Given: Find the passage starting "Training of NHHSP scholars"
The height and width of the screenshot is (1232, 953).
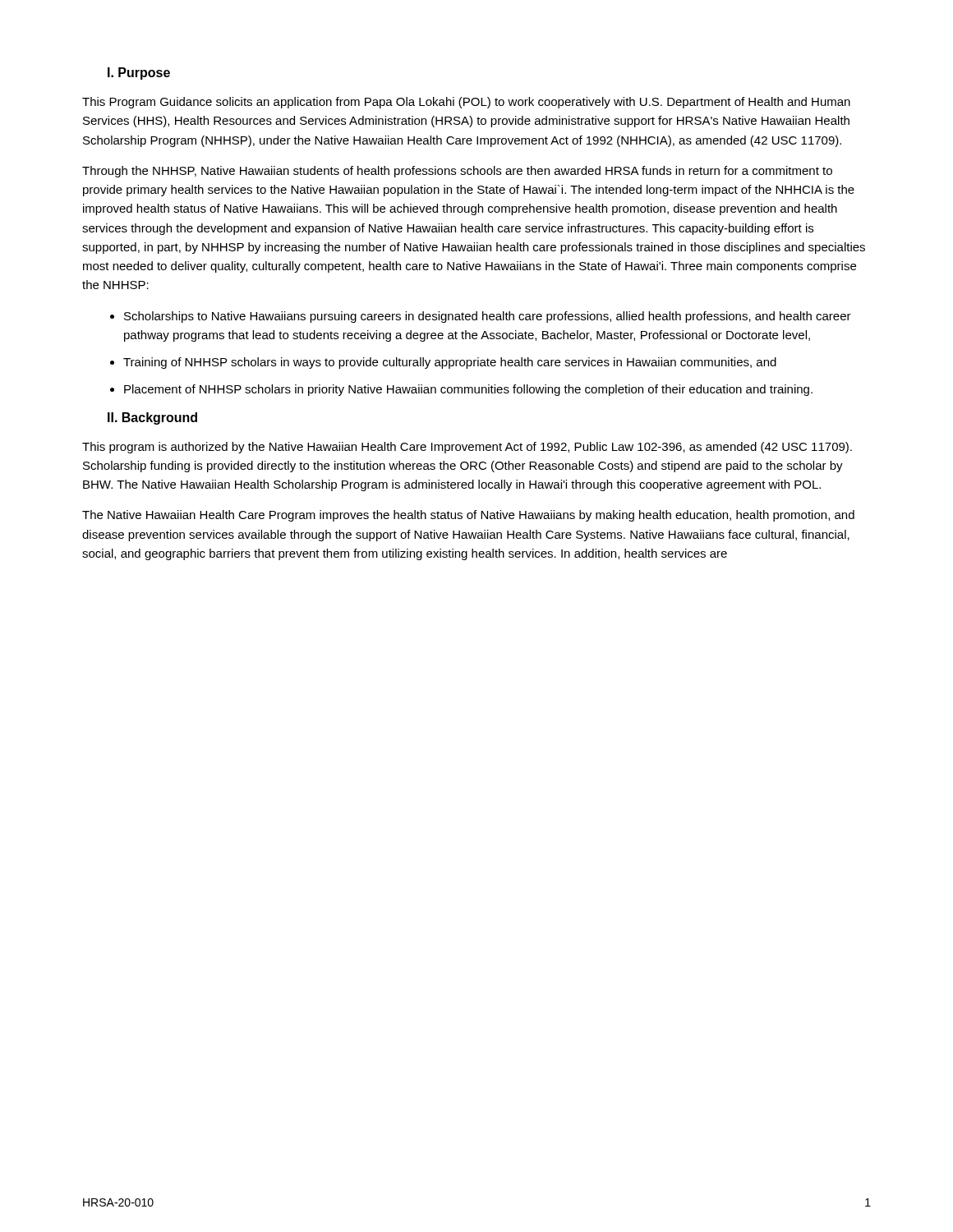Looking at the screenshot, I should point(450,362).
